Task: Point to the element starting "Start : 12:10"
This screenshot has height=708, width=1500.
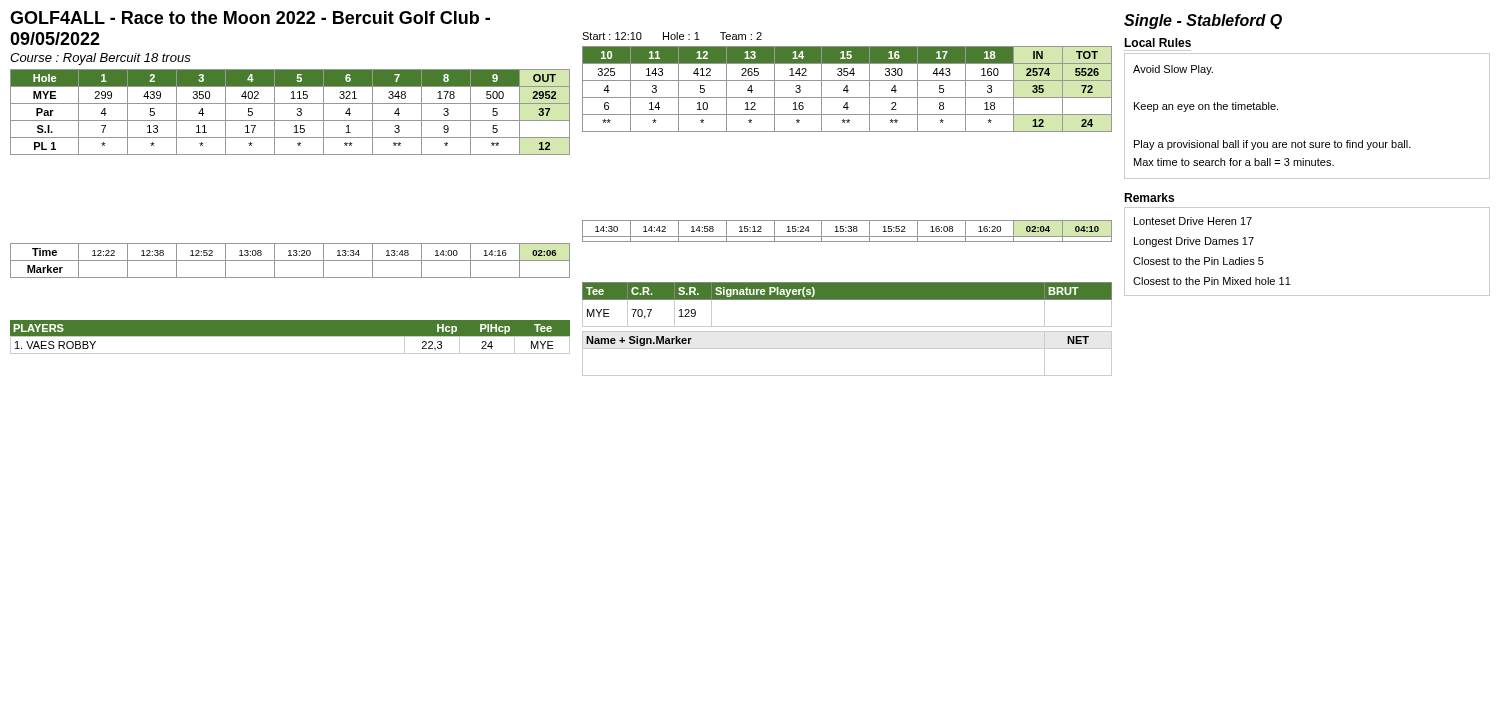Action: [x=672, y=36]
